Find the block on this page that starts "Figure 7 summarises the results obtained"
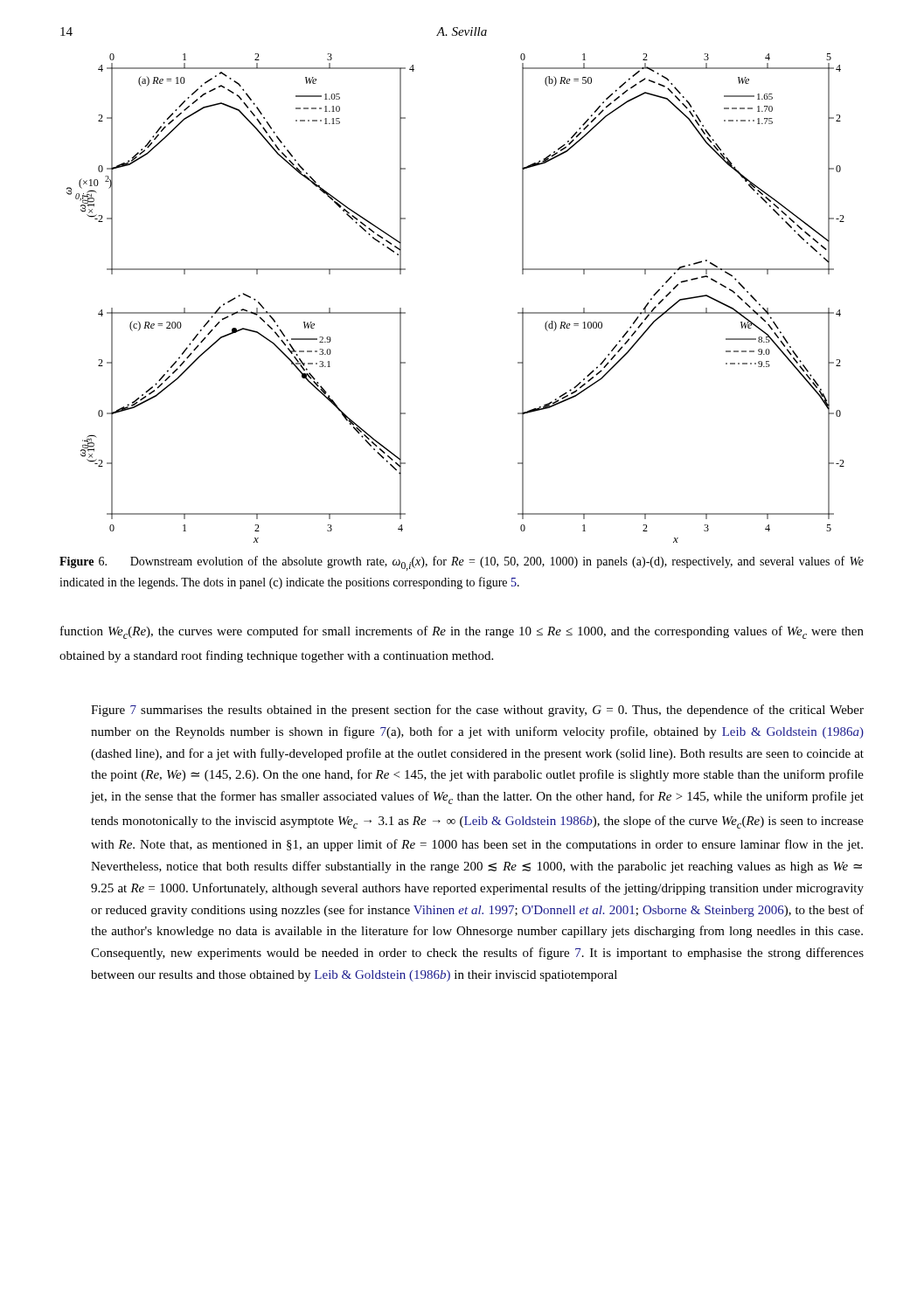 pos(477,842)
